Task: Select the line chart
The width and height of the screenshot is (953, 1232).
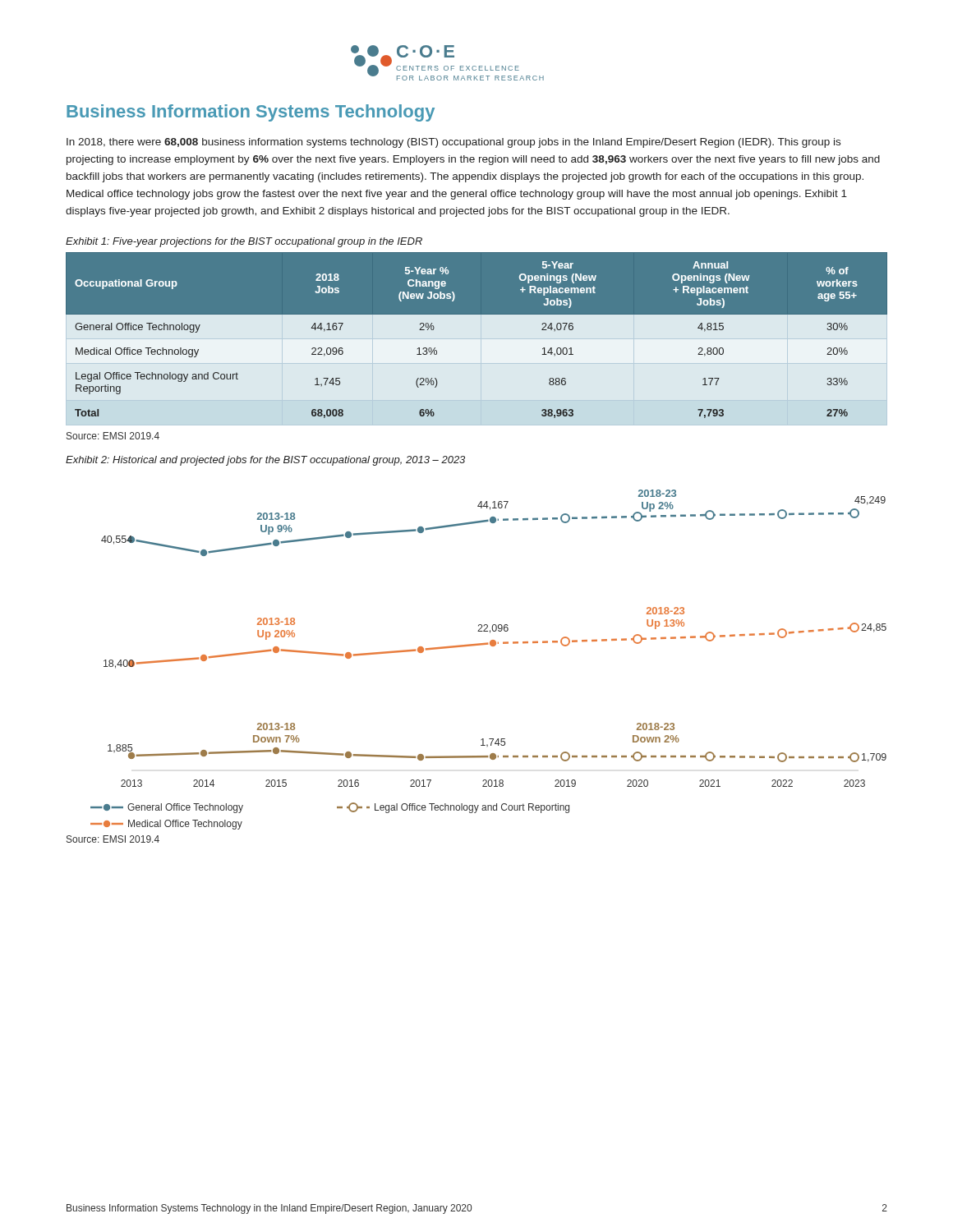Action: tap(476, 651)
